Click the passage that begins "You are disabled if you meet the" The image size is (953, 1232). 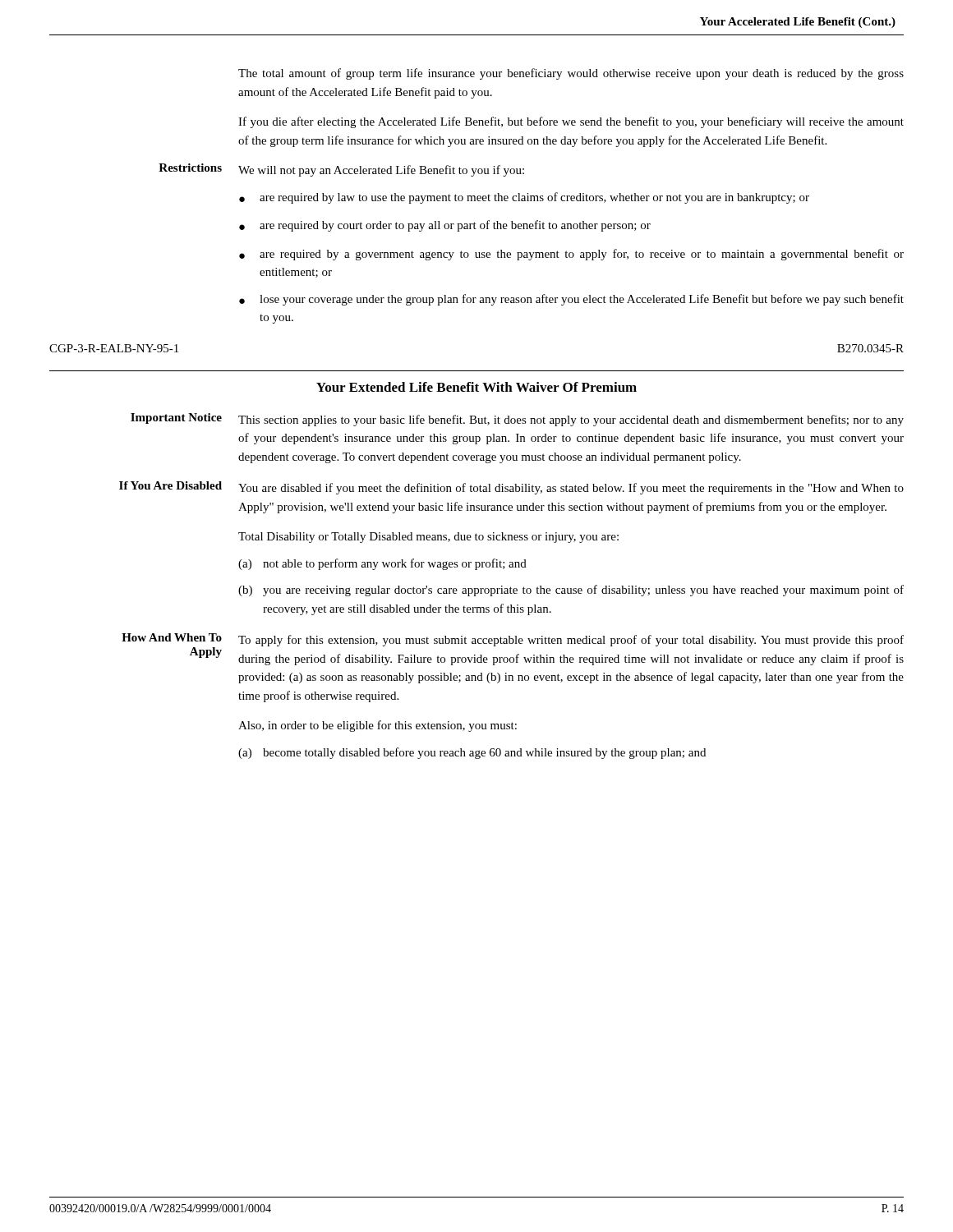point(571,497)
